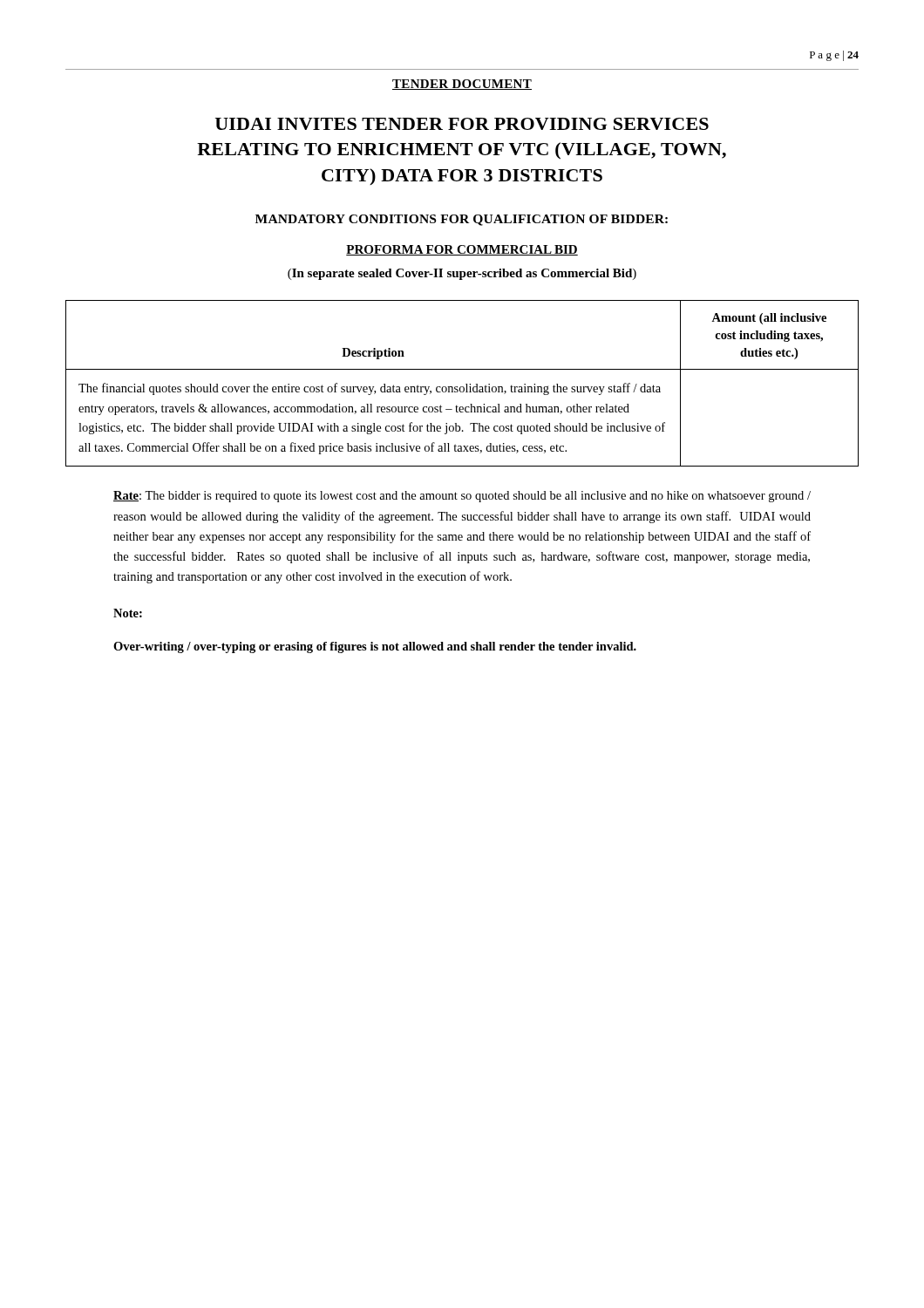Locate the text "TENDER DOCUMENT"
Viewport: 924px width, 1308px height.
point(462,83)
